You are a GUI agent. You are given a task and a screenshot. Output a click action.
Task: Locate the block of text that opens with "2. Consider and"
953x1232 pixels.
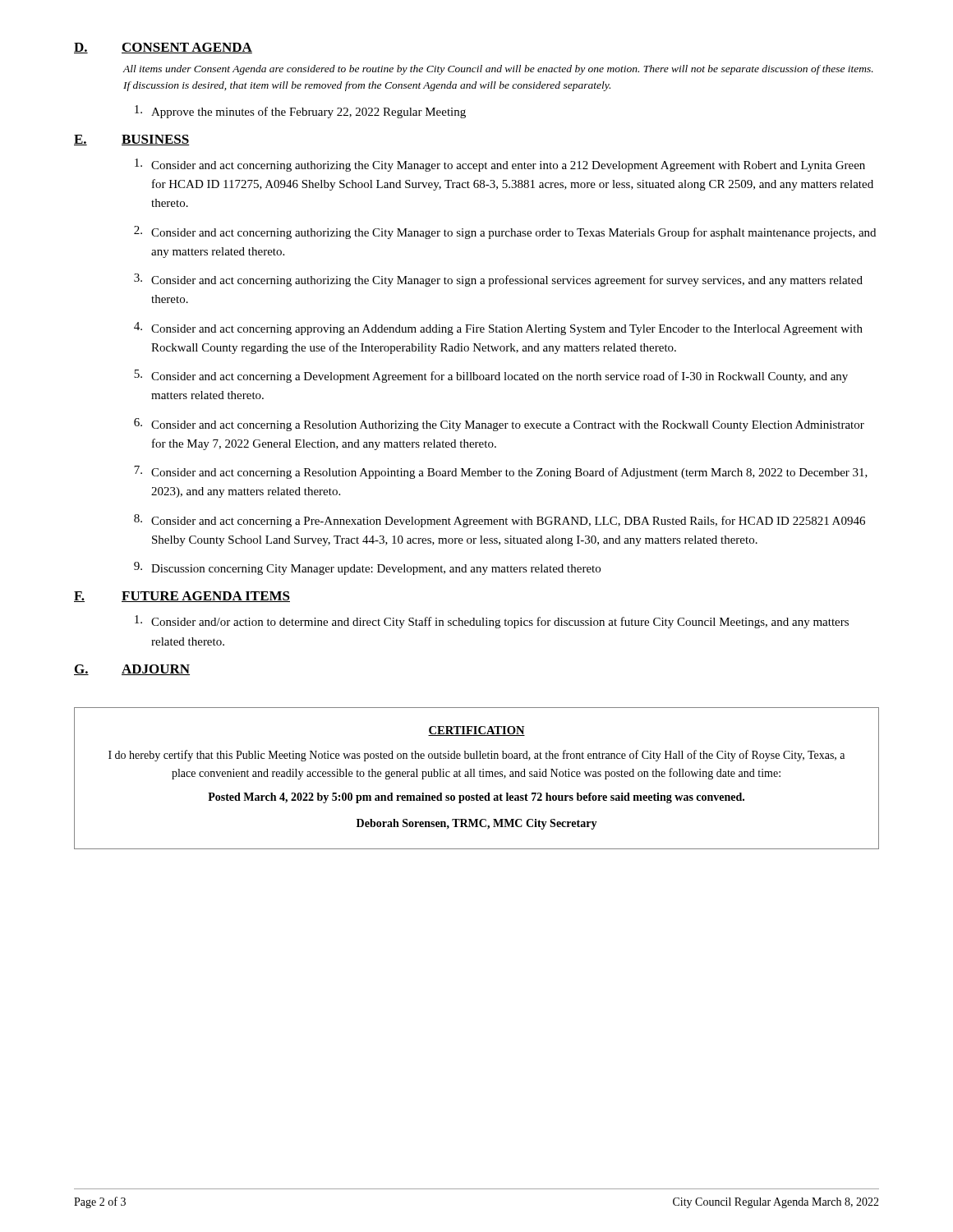(501, 242)
